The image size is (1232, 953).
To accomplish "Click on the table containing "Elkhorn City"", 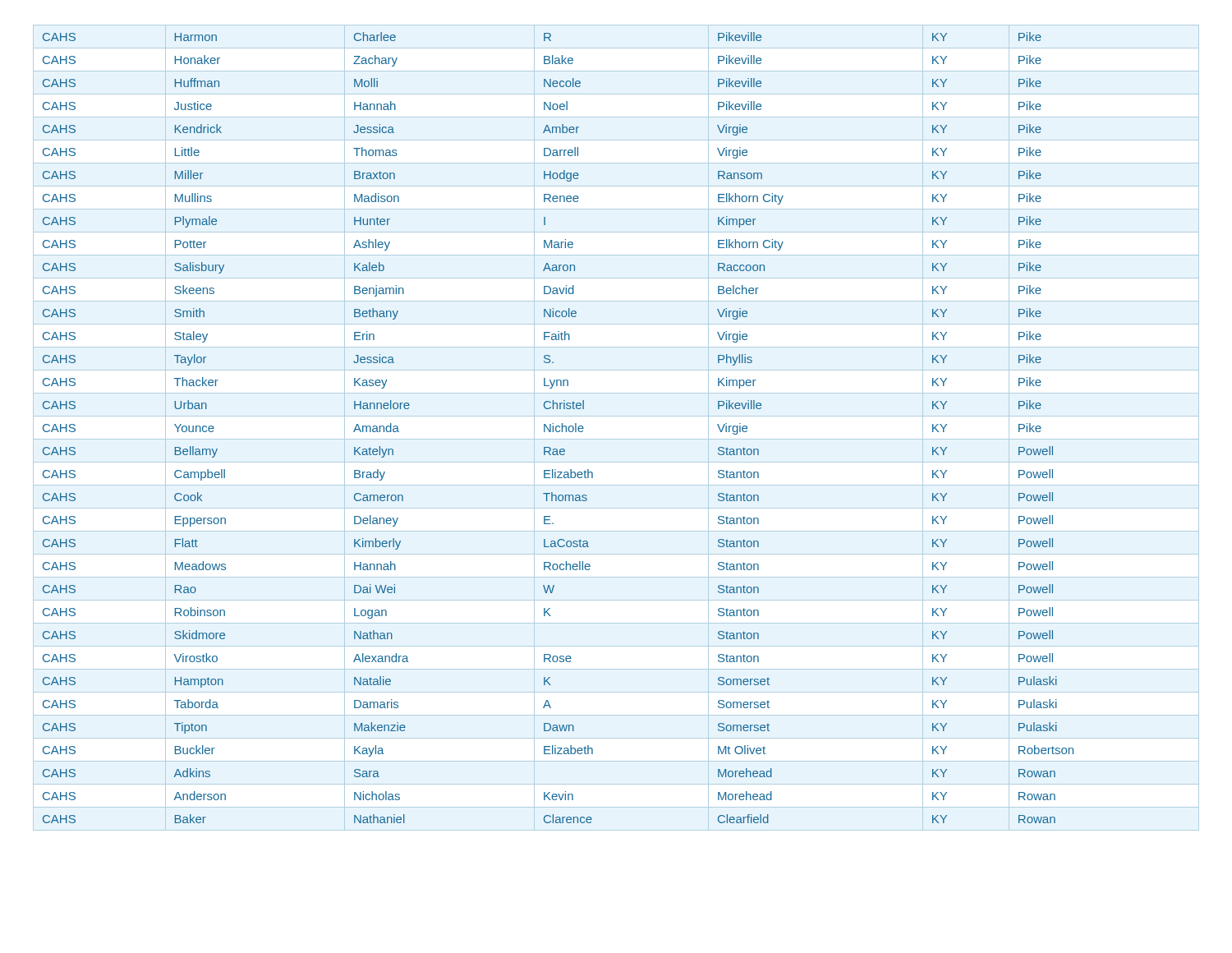I will [616, 428].
